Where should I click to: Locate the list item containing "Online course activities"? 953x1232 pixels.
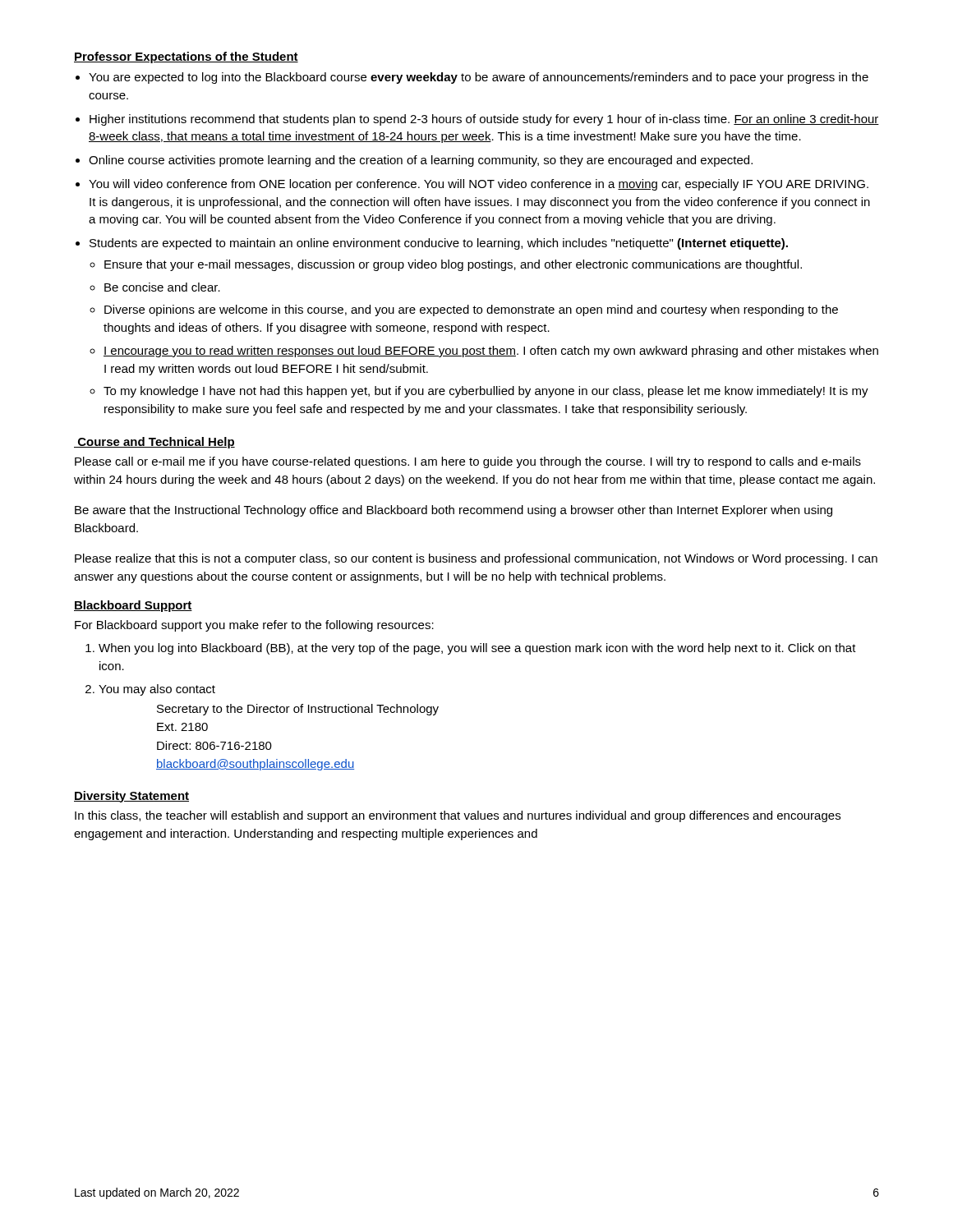421,160
